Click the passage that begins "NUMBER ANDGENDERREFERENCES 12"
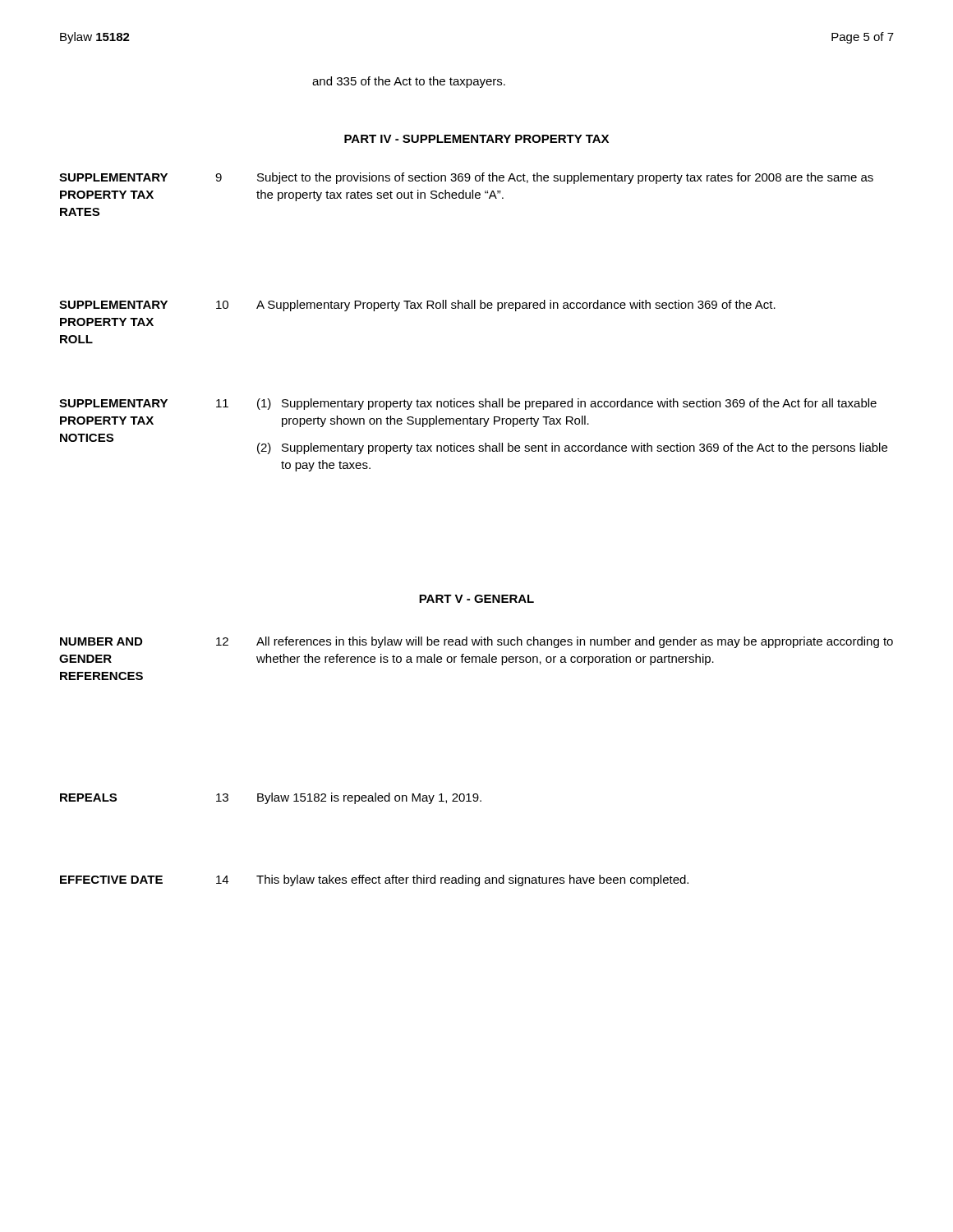Screen dimensions: 1232x953 476,658
